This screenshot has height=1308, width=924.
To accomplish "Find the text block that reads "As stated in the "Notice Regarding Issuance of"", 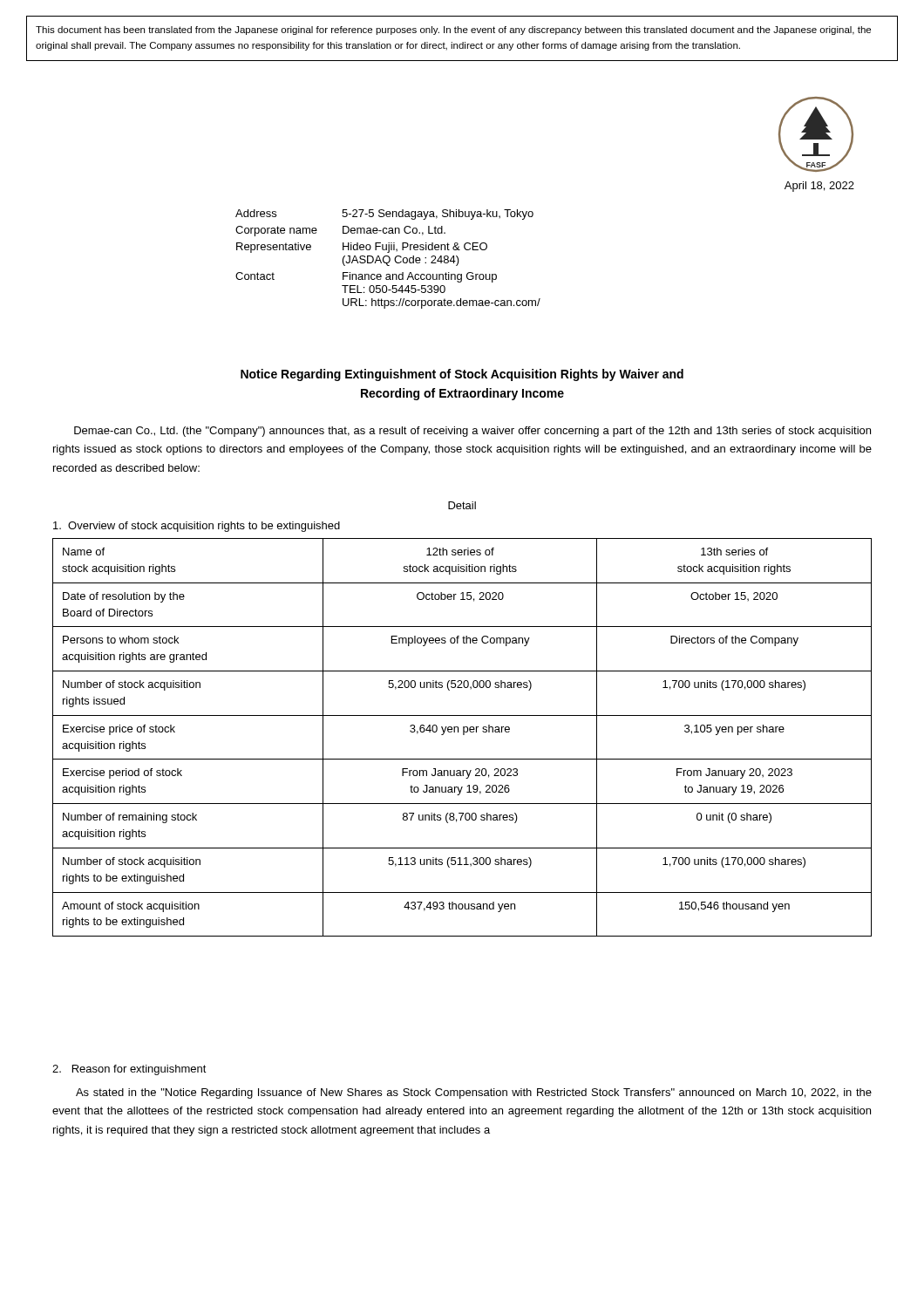I will click(x=462, y=1111).
